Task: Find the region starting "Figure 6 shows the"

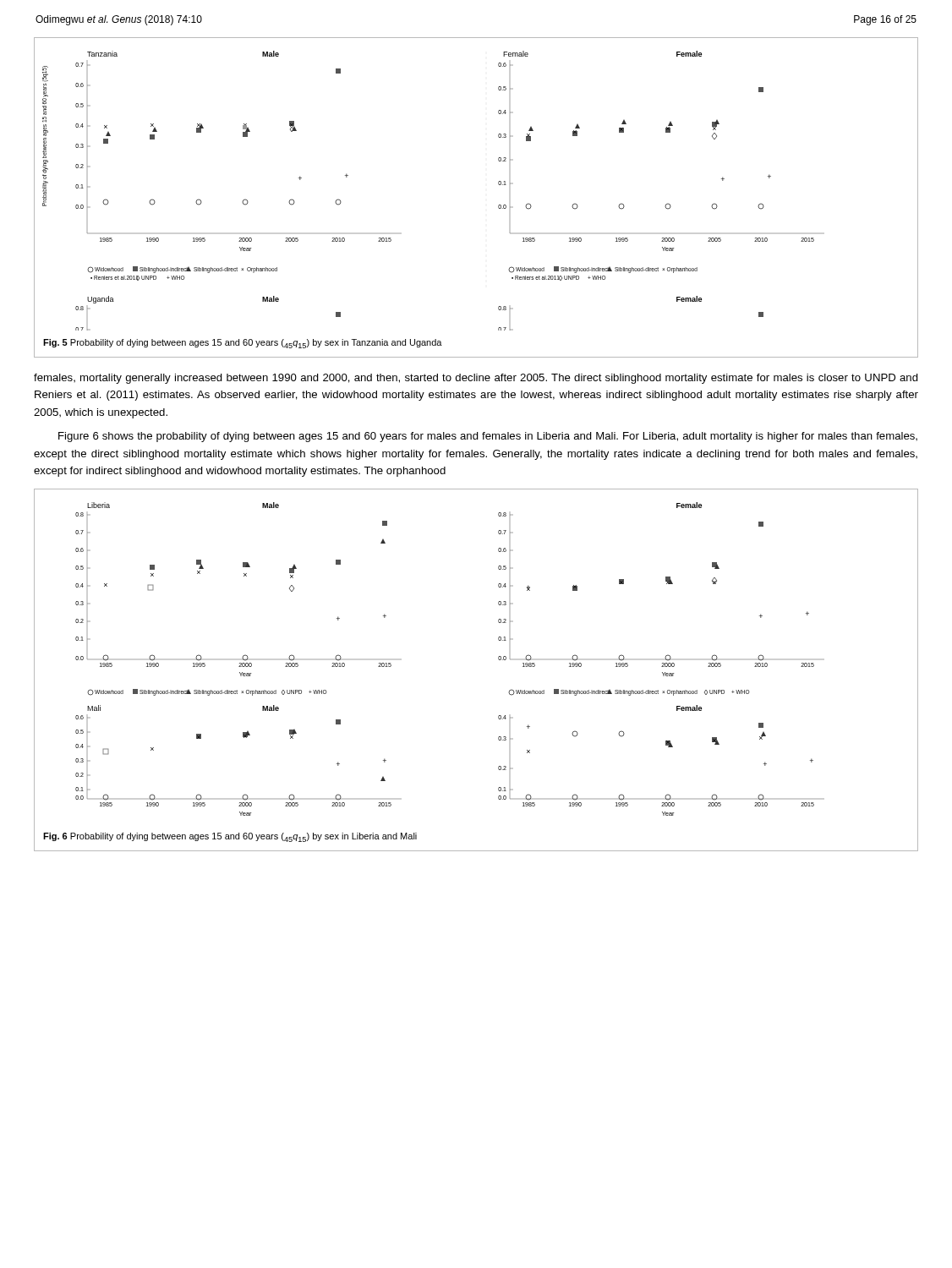Action: 476,453
